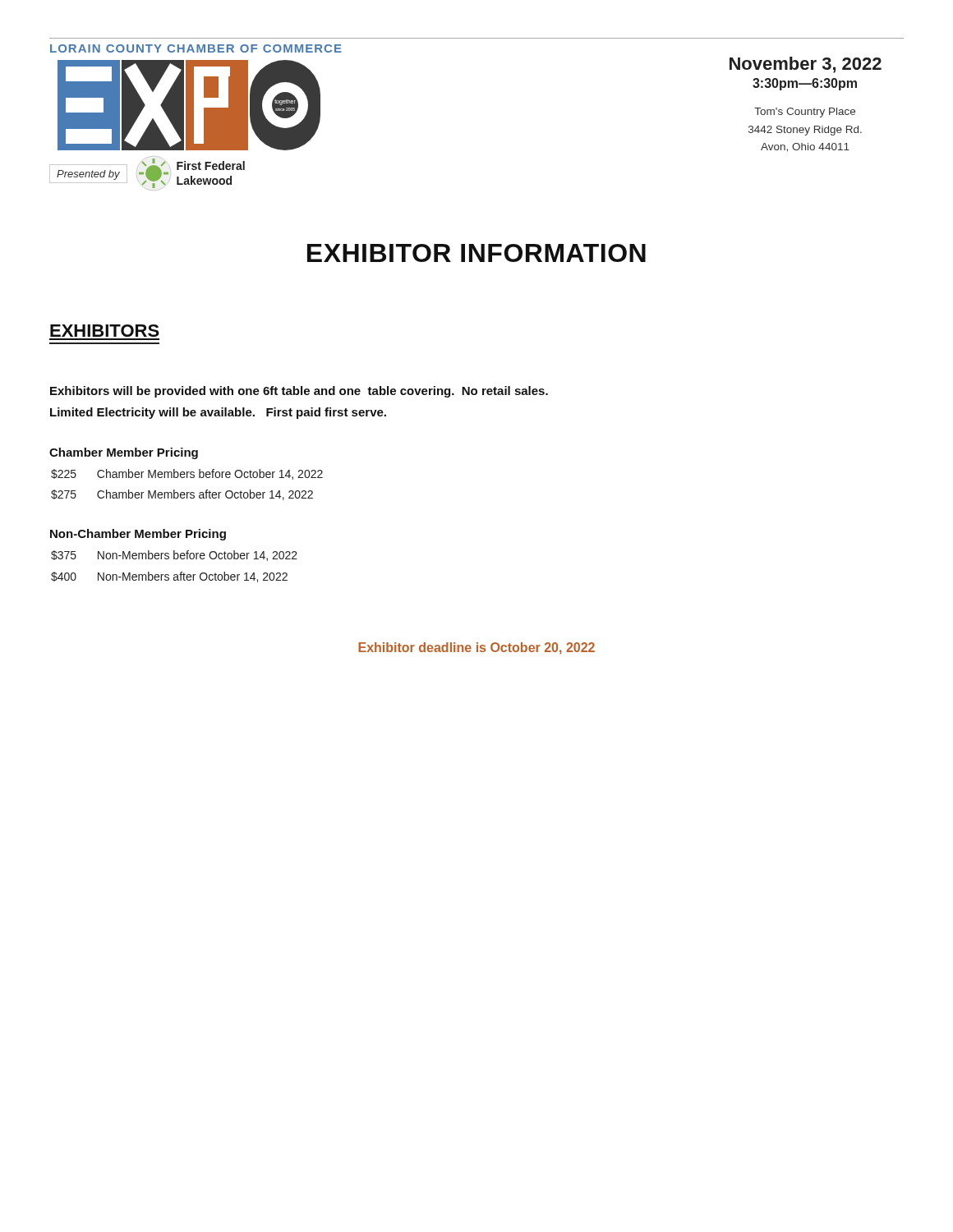The width and height of the screenshot is (953, 1232).
Task: Click on the text that reads "Exhibitor deadline is October 20, 2022"
Action: [x=476, y=648]
